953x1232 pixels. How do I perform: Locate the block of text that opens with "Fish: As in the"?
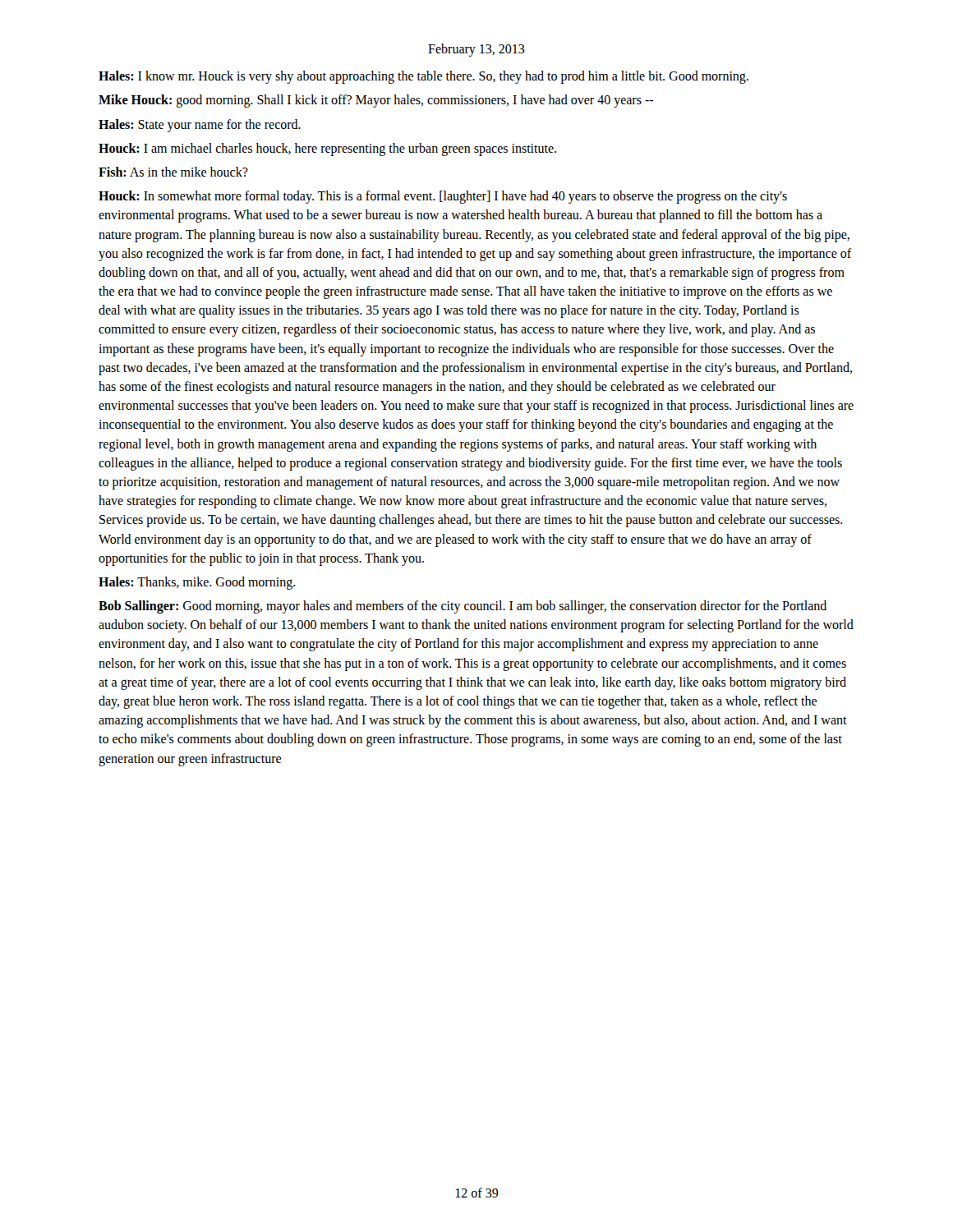tap(173, 172)
